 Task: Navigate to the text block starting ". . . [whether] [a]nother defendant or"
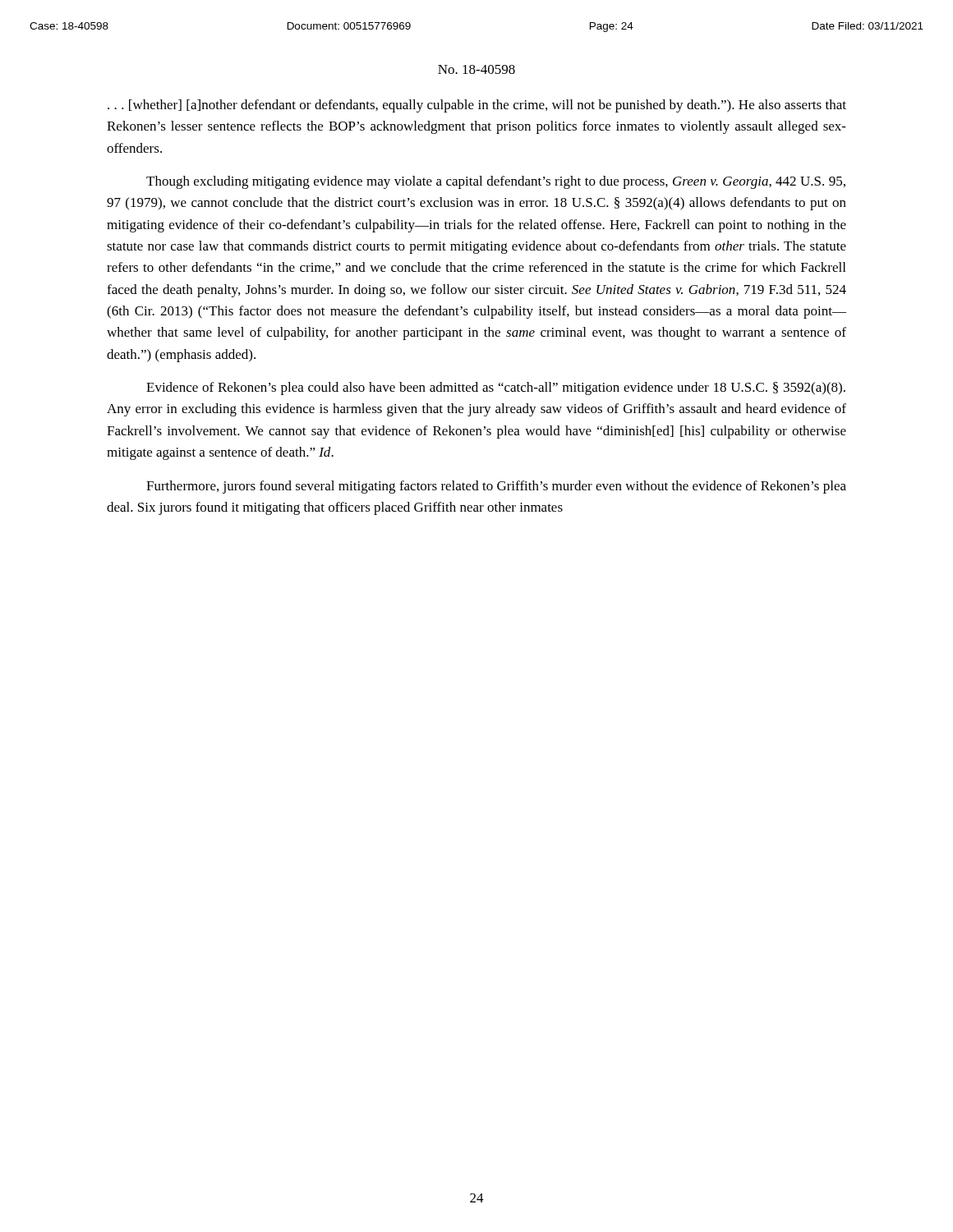(476, 126)
